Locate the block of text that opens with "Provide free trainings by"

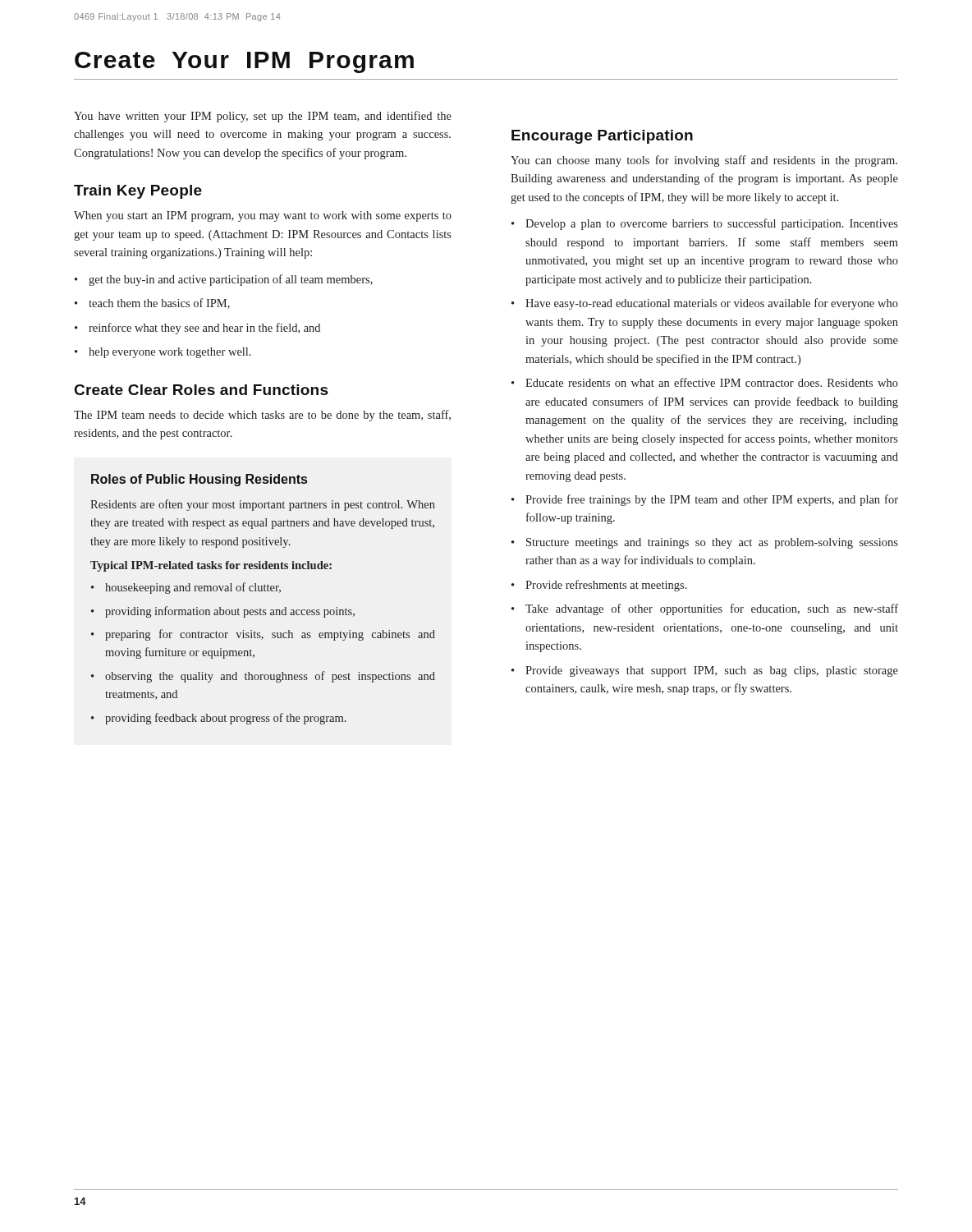pyautogui.click(x=712, y=509)
